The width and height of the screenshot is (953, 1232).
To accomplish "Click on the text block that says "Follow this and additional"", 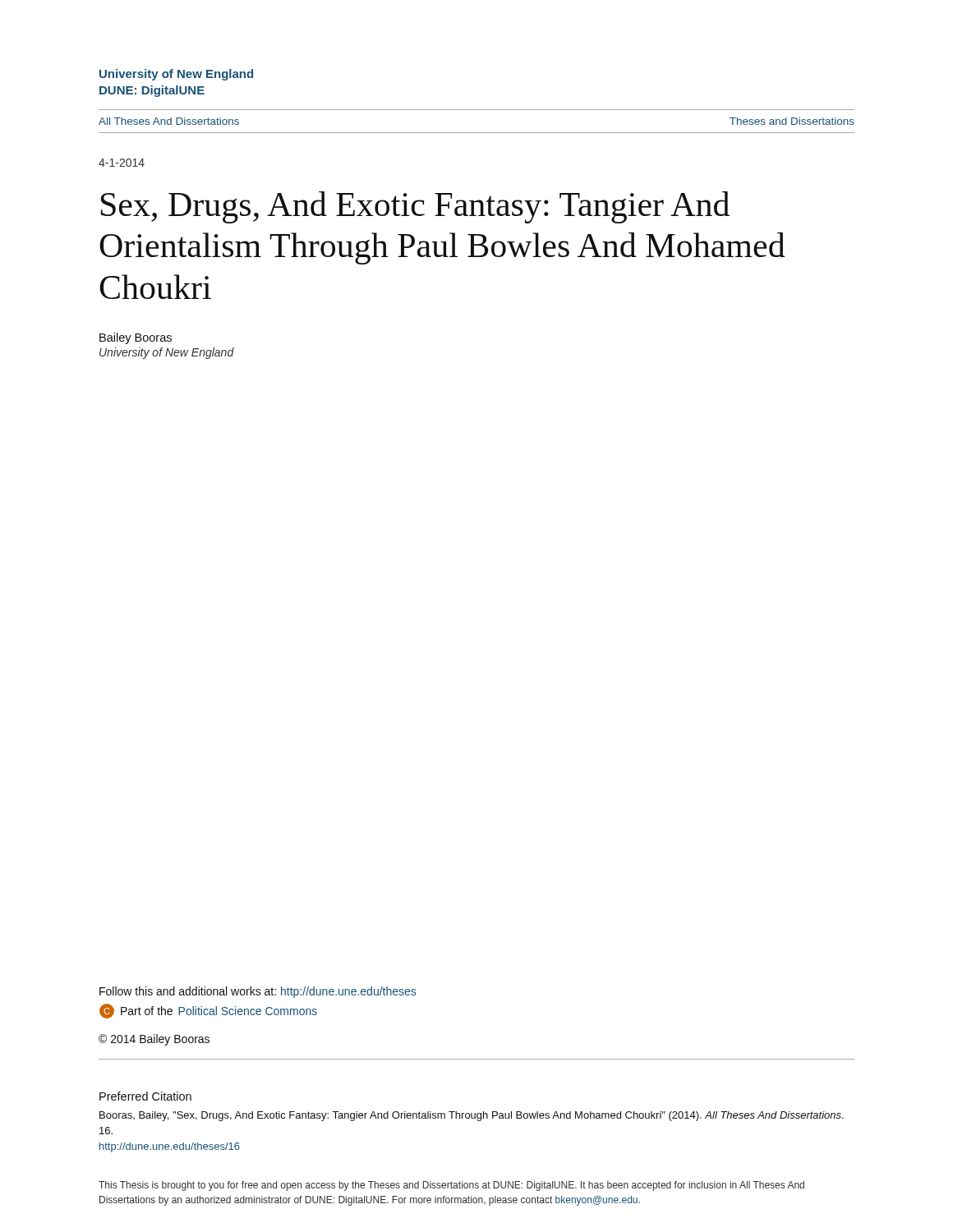I will (x=258, y=992).
